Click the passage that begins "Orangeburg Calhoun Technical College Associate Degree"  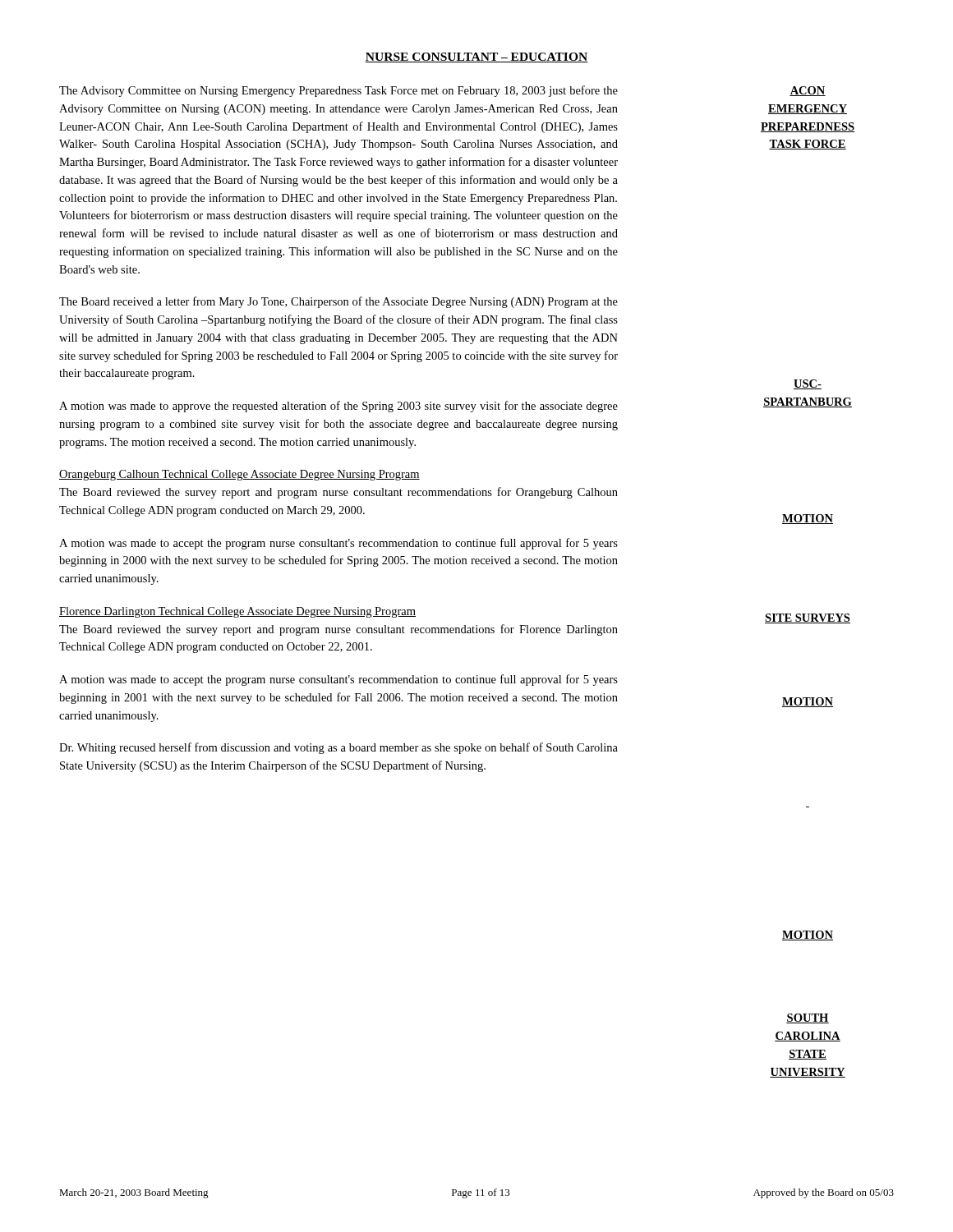pos(339,492)
